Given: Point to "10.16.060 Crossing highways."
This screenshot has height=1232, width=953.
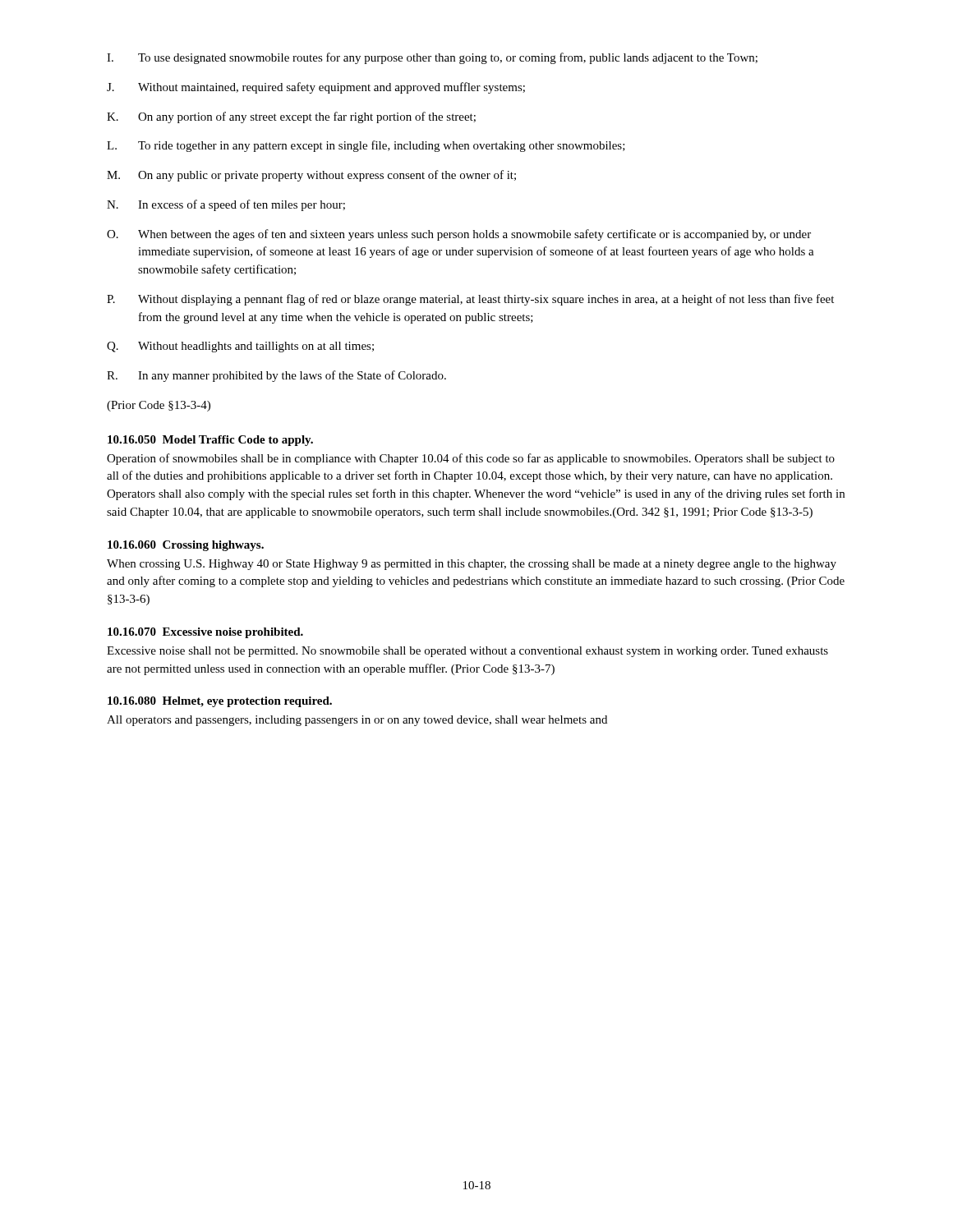Looking at the screenshot, I should (x=185, y=544).
